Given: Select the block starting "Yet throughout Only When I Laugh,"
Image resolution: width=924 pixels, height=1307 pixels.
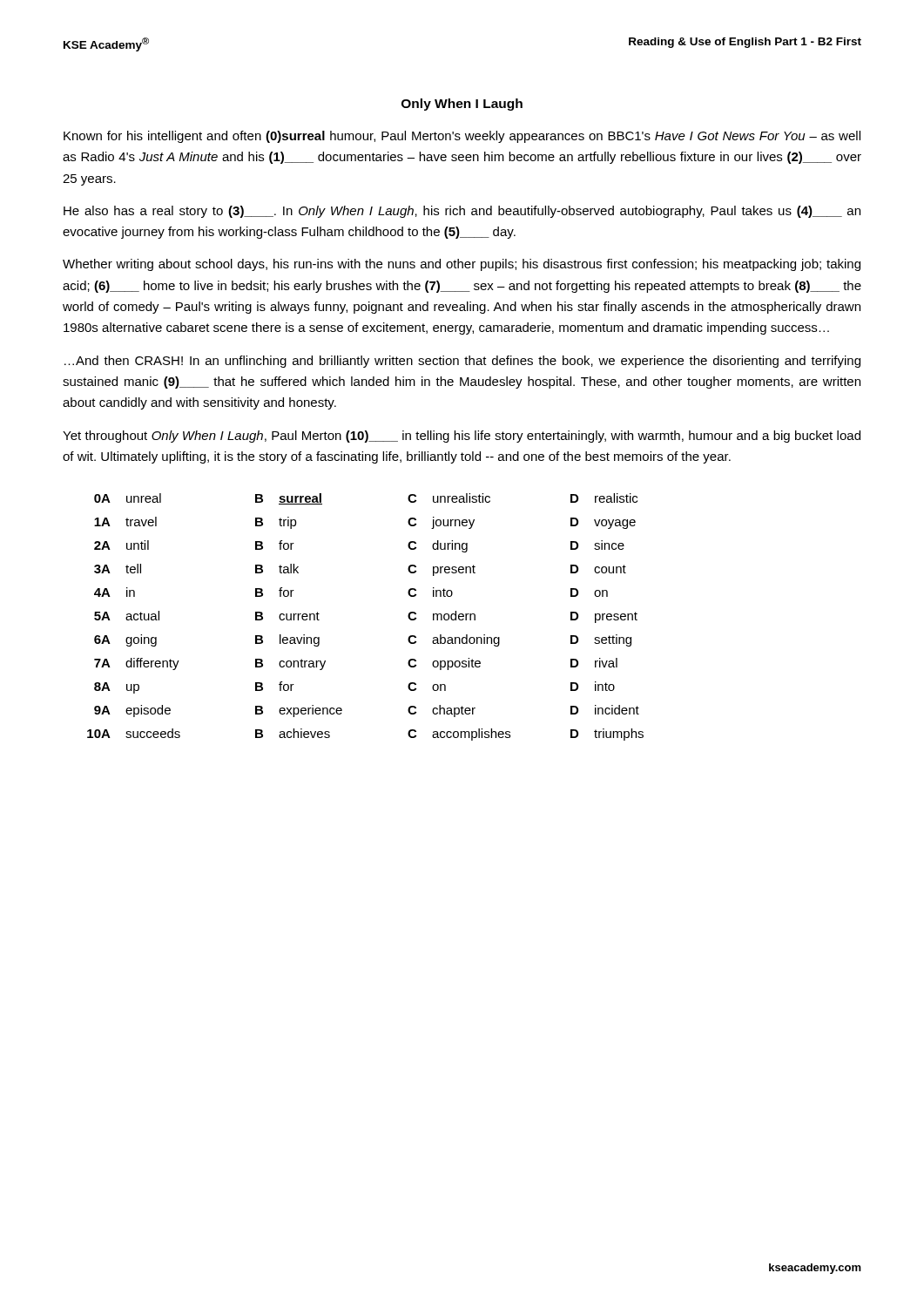Looking at the screenshot, I should pos(462,445).
